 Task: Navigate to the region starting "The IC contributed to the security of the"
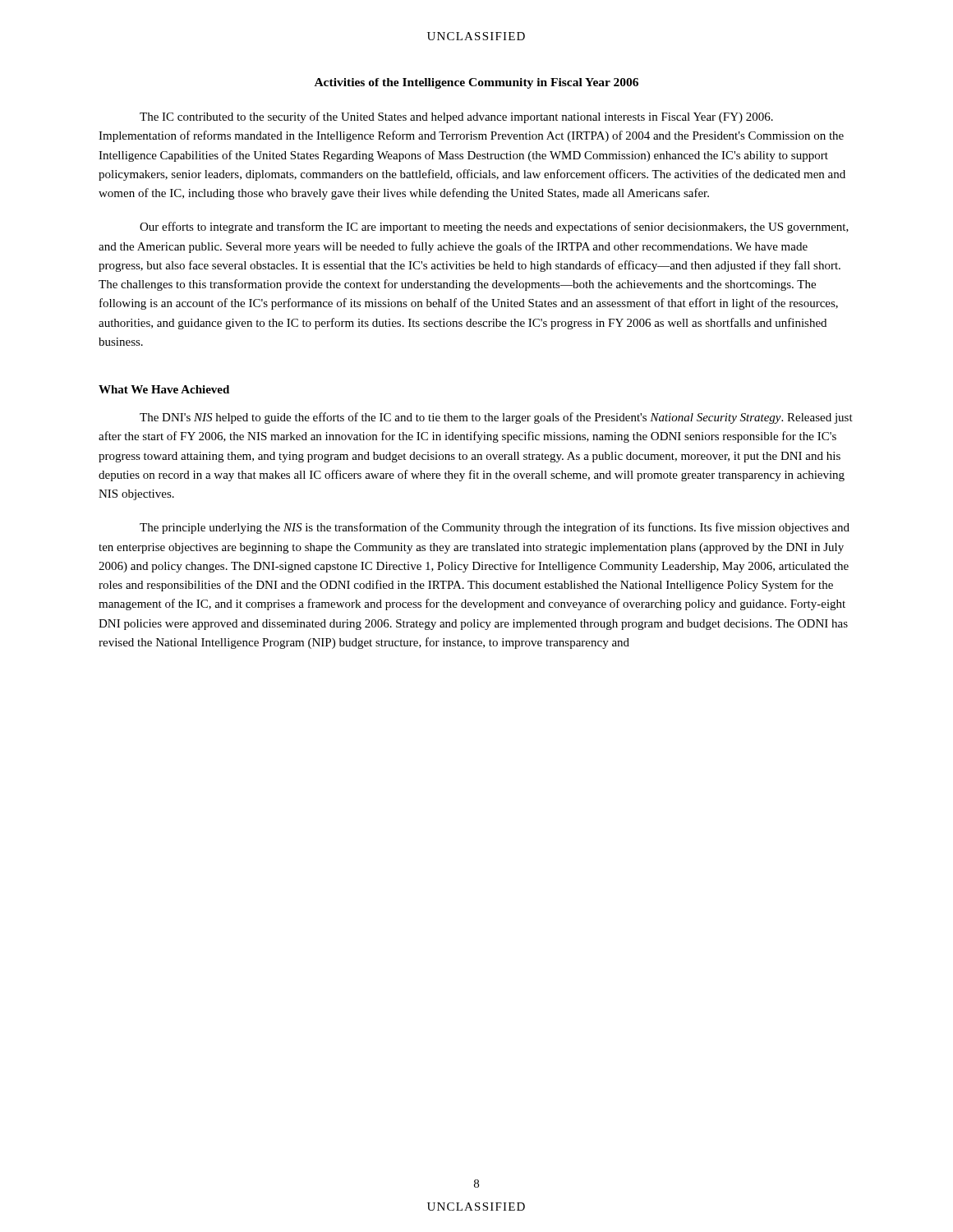[x=476, y=230]
